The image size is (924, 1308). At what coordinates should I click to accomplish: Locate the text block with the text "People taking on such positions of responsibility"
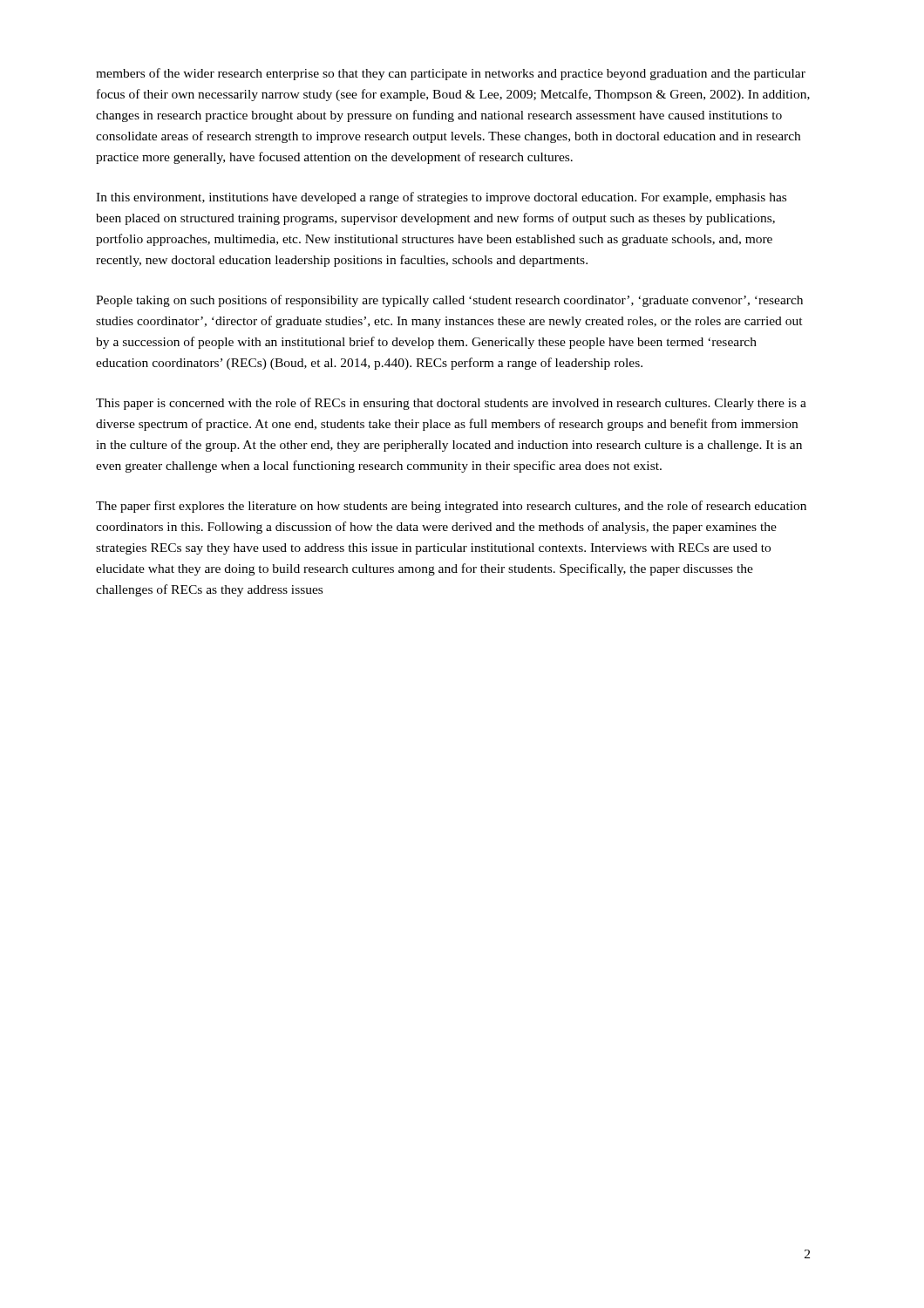pos(450,331)
